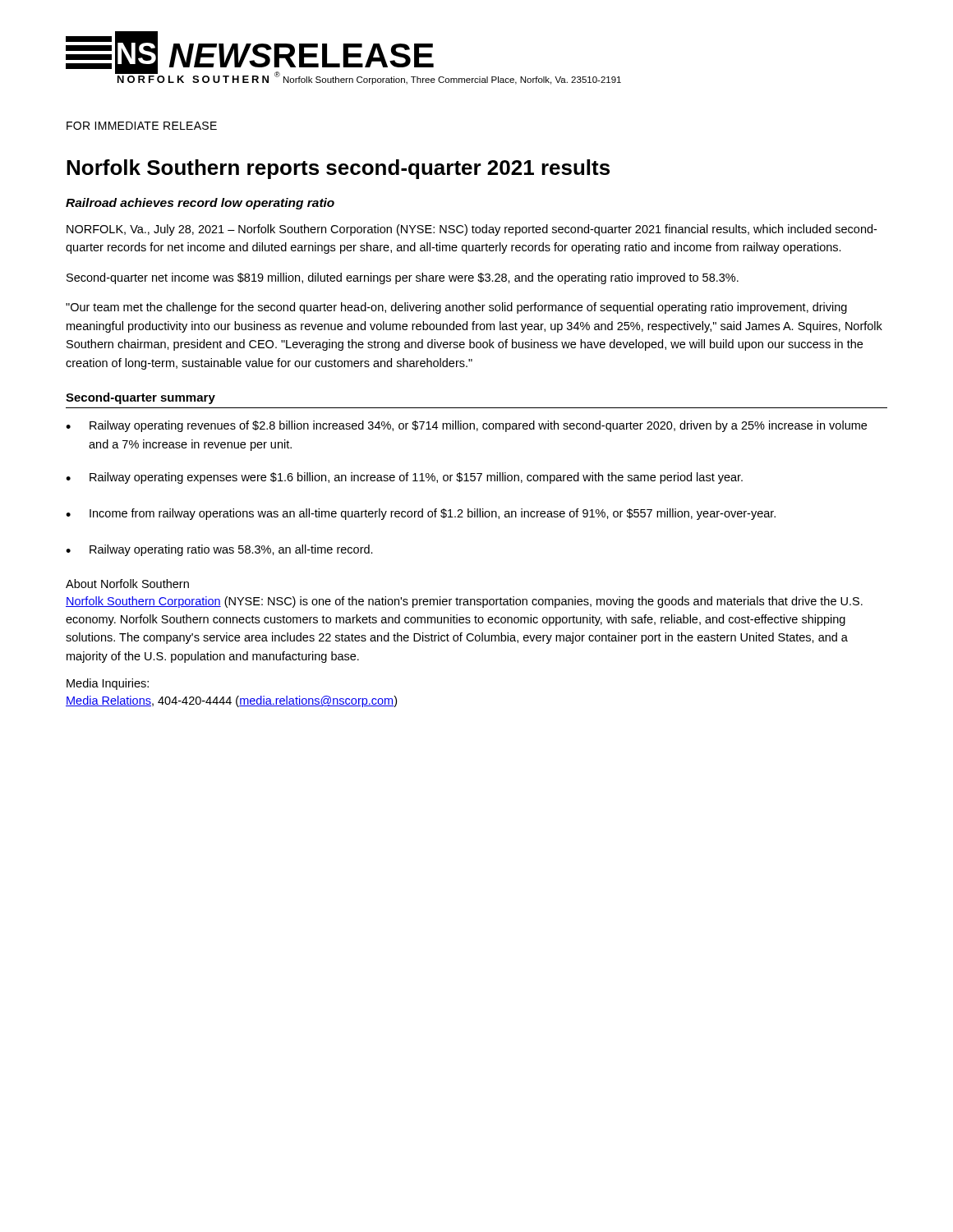Click the logo
The width and height of the screenshot is (953, 1232).
345,60
